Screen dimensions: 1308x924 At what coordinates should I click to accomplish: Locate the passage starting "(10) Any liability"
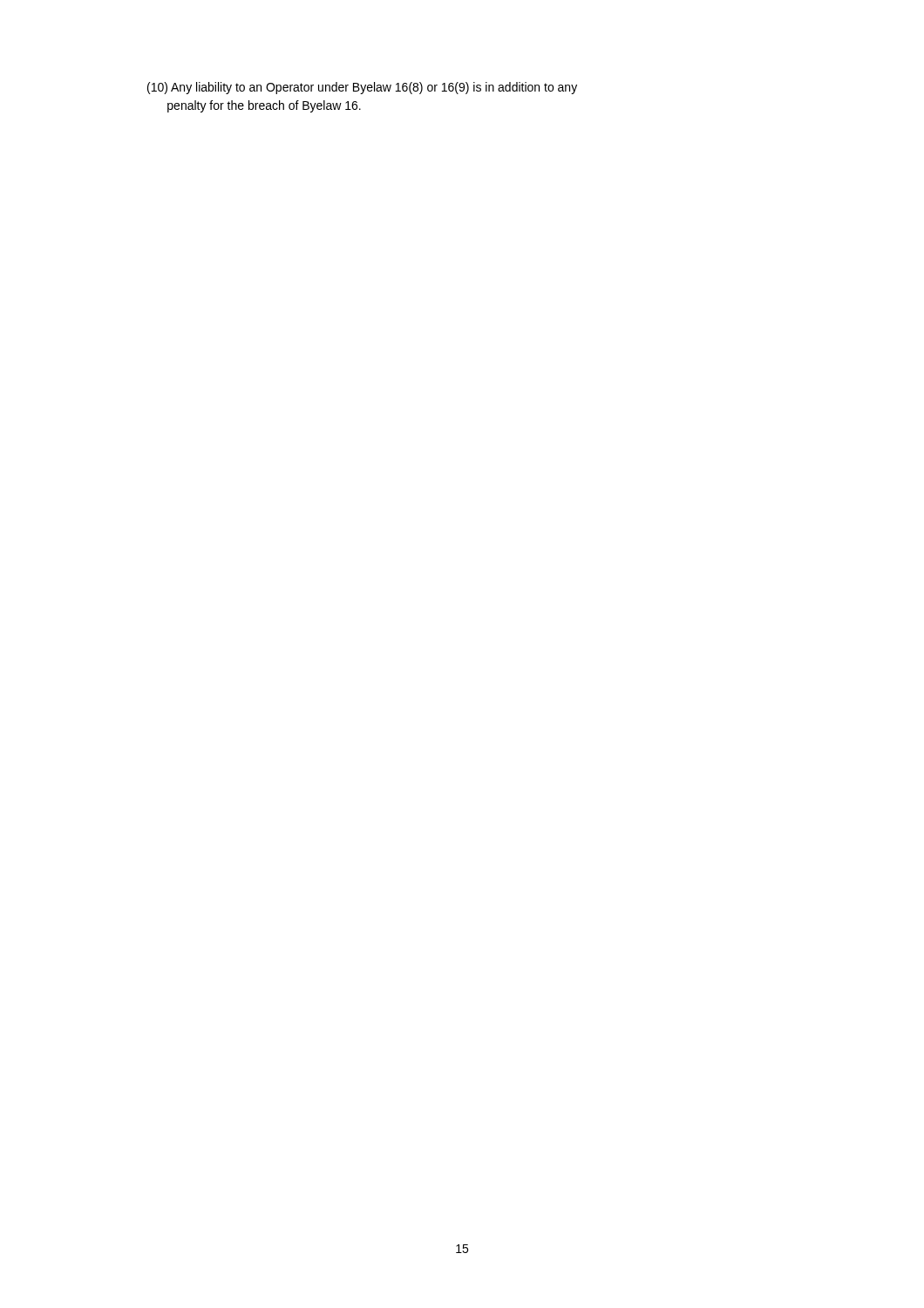pos(362,96)
